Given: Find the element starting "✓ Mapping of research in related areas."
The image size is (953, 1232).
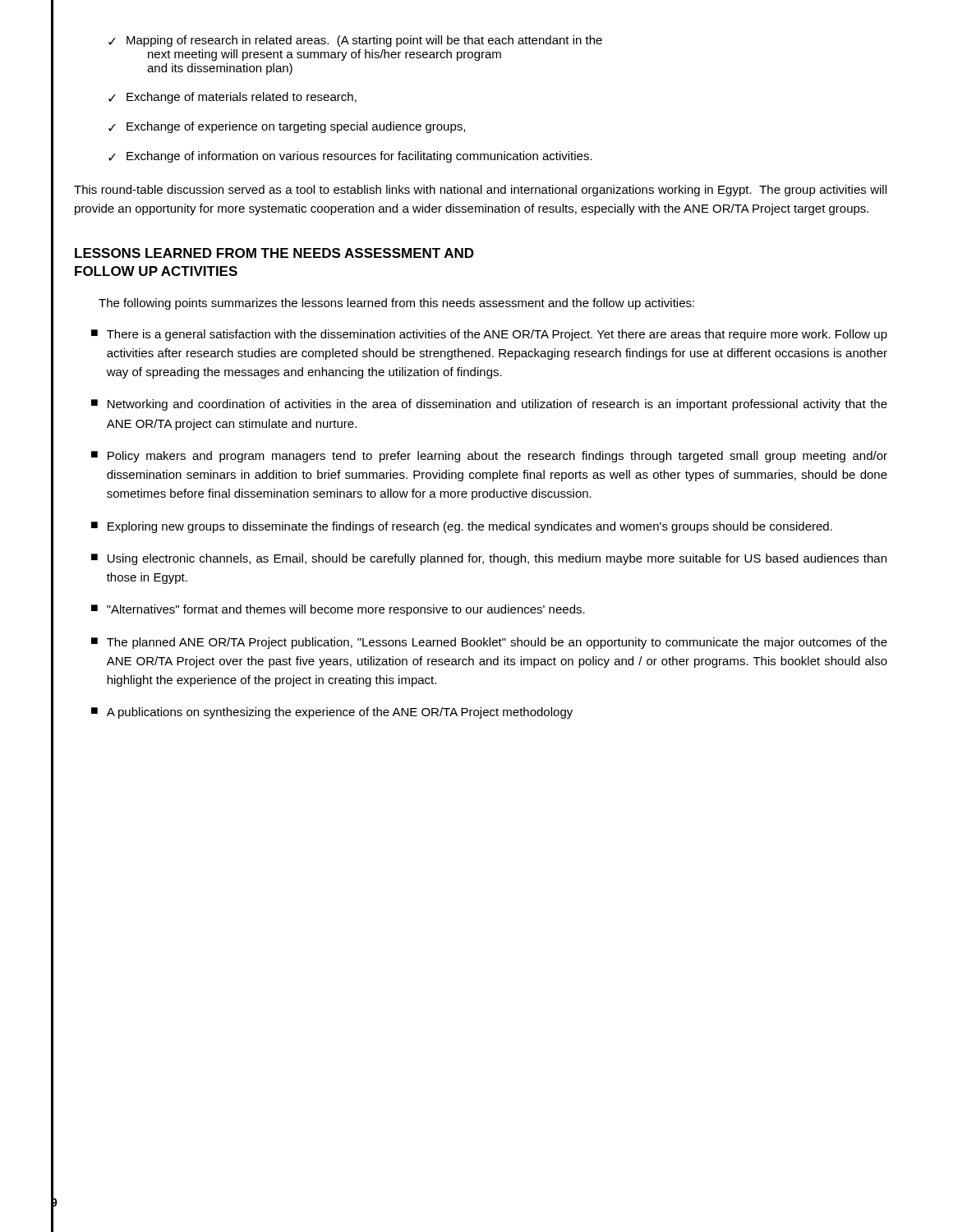Looking at the screenshot, I should point(497,54).
